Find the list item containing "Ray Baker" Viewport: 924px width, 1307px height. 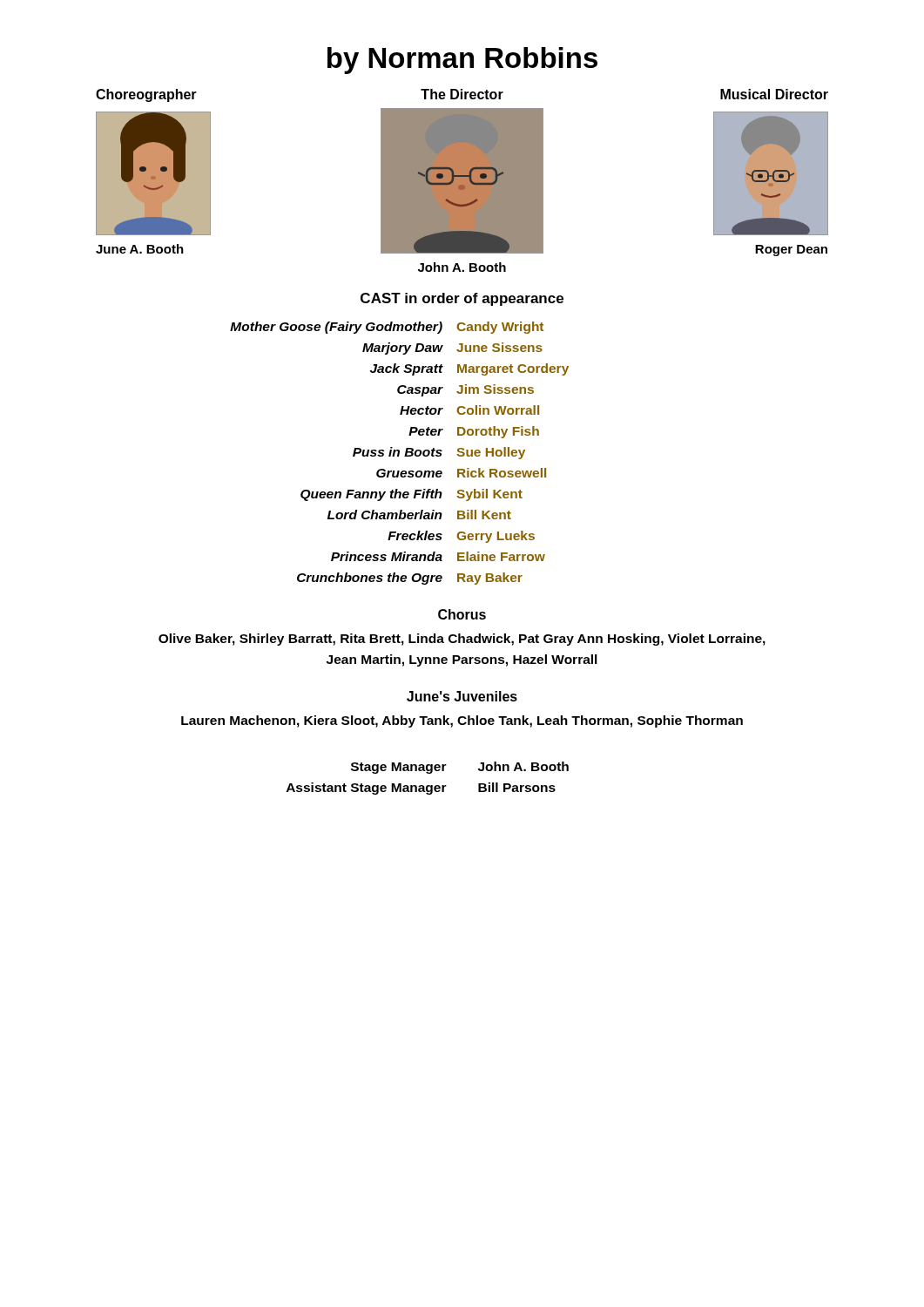click(x=489, y=577)
